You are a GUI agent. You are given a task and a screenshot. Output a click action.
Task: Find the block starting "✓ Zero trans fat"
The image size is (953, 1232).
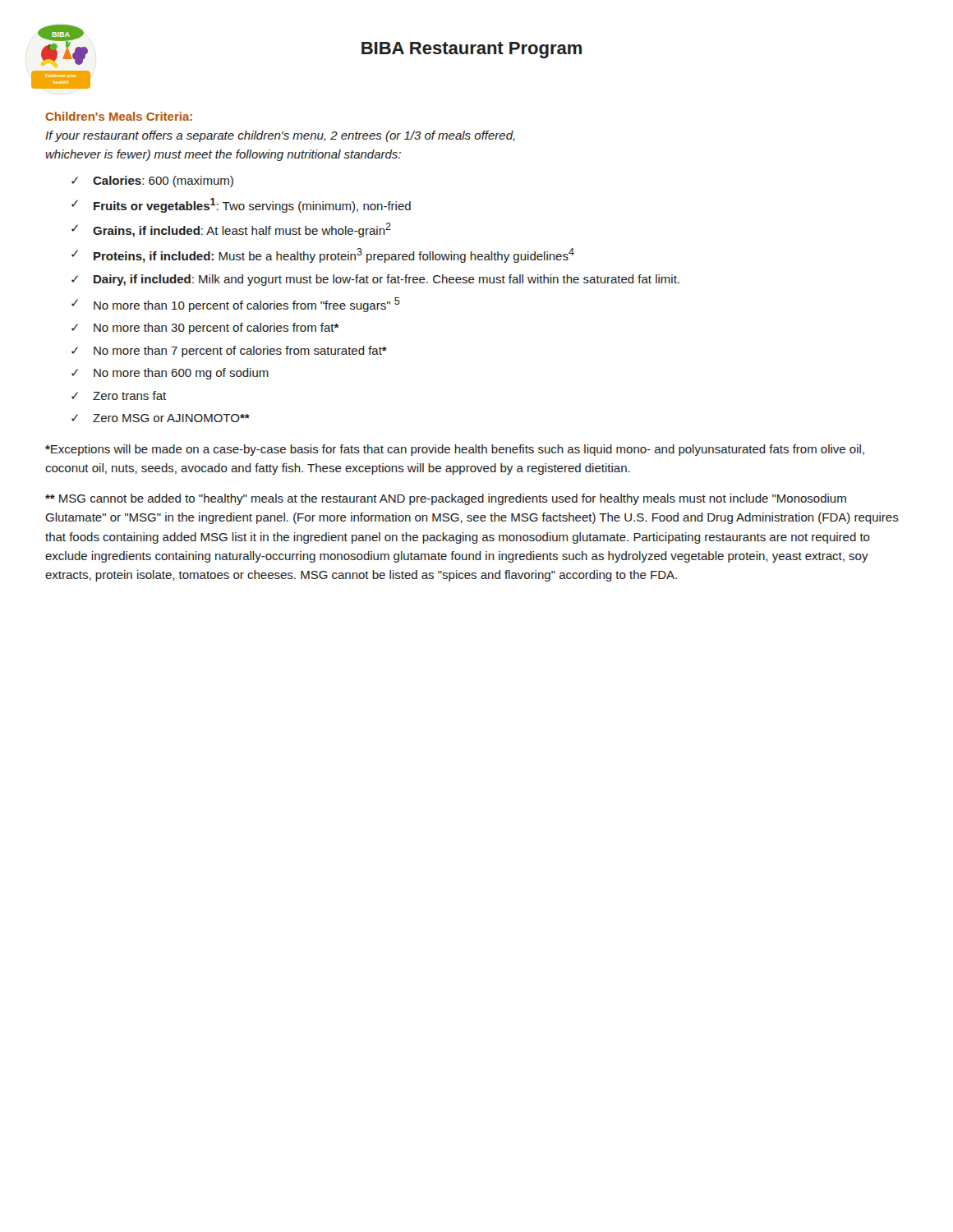coord(119,395)
